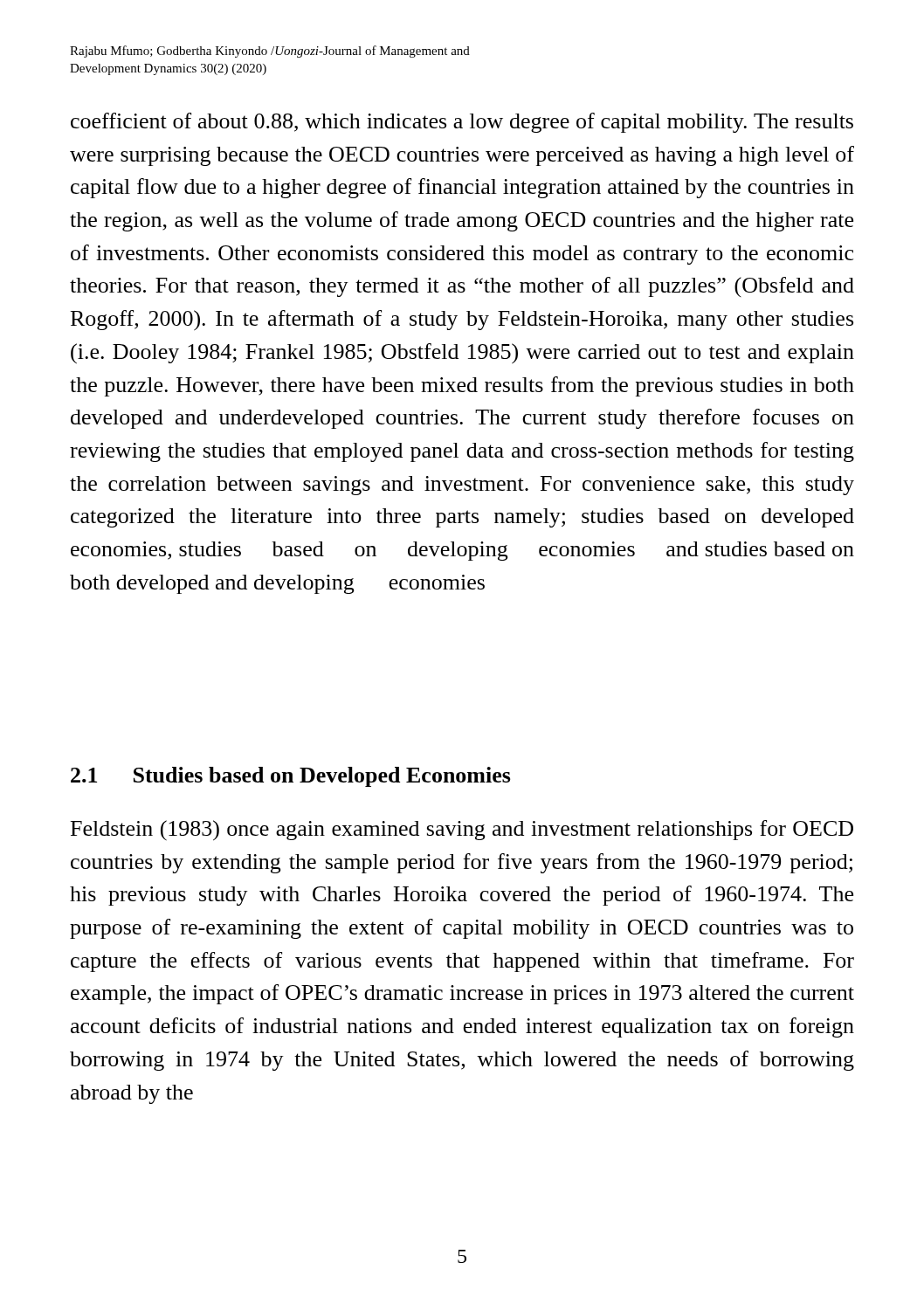Screen dimensions: 1310x924
Task: Point to the text starting "2.1 Studies based on"
Action: tap(290, 775)
